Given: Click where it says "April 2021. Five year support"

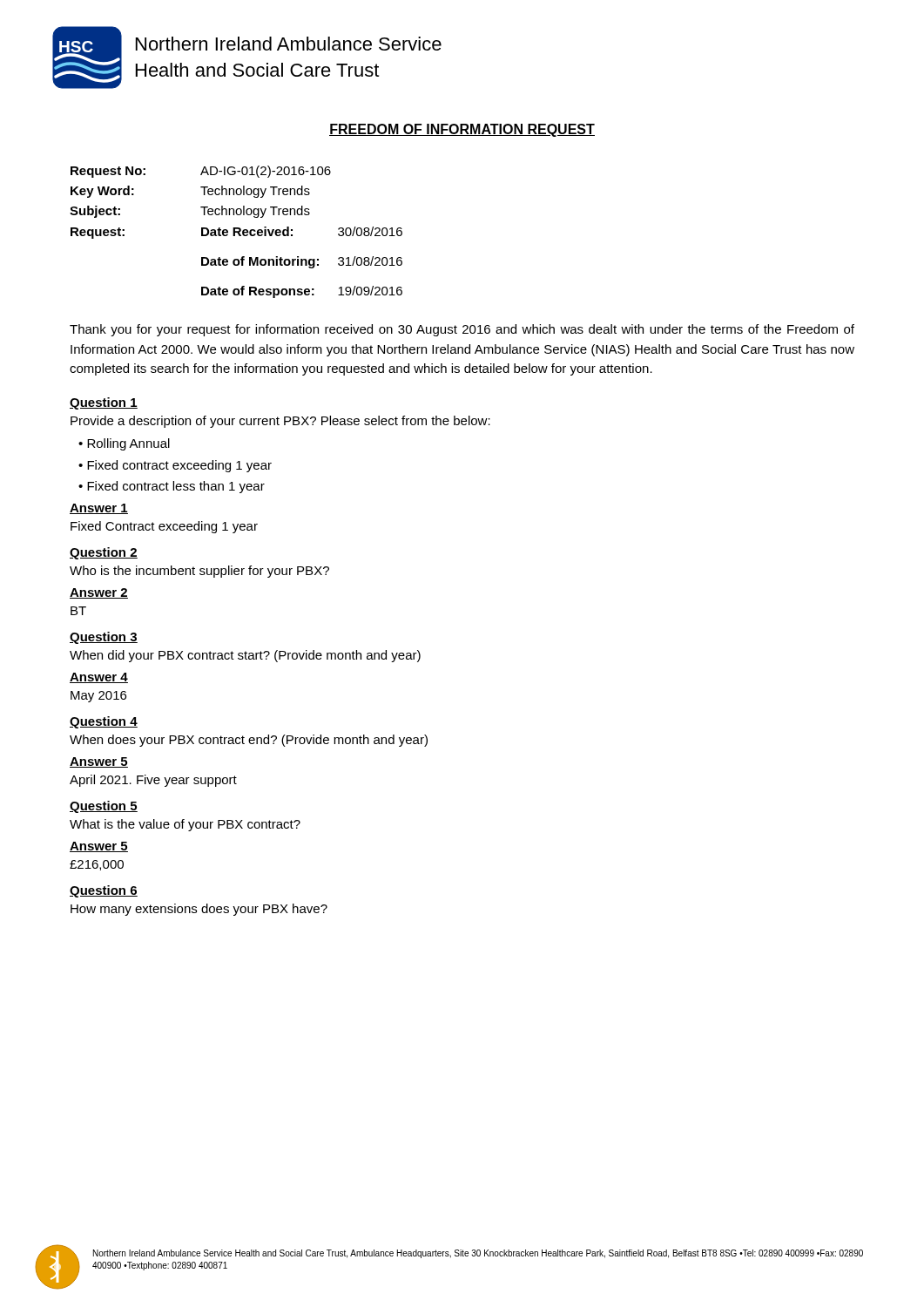Looking at the screenshot, I should click(153, 779).
